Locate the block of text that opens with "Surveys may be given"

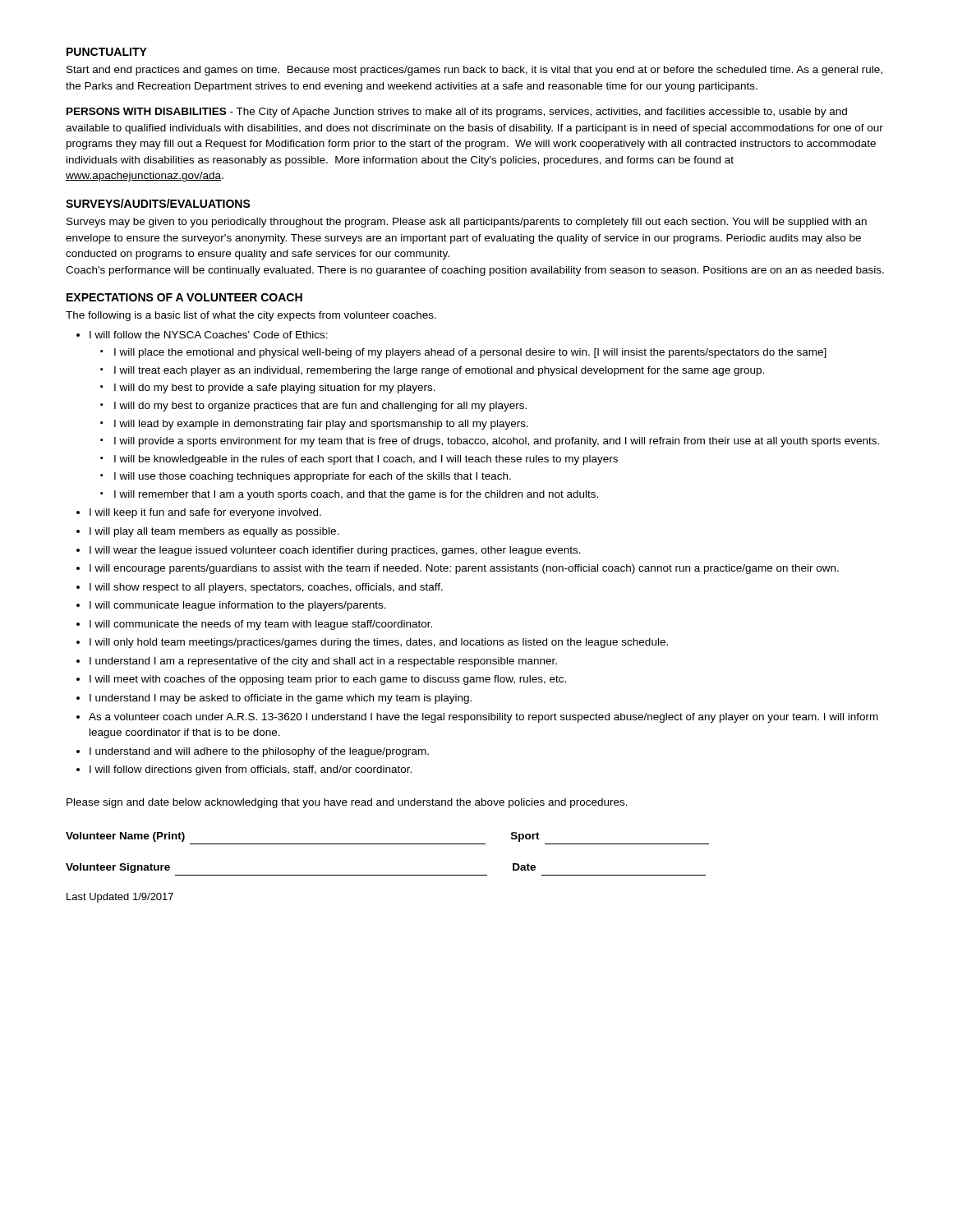[475, 245]
